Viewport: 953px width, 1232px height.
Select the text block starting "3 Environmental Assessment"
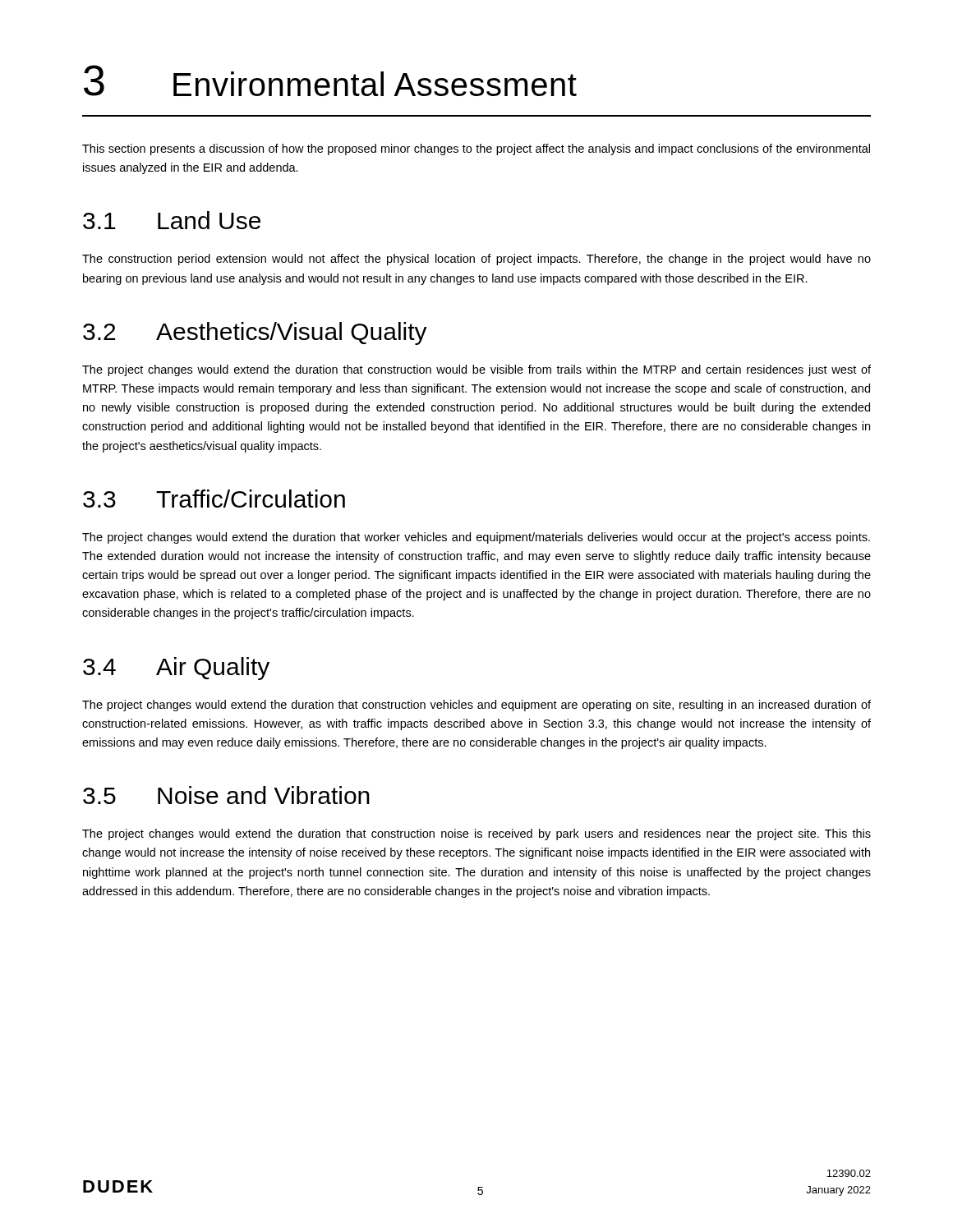(x=330, y=82)
